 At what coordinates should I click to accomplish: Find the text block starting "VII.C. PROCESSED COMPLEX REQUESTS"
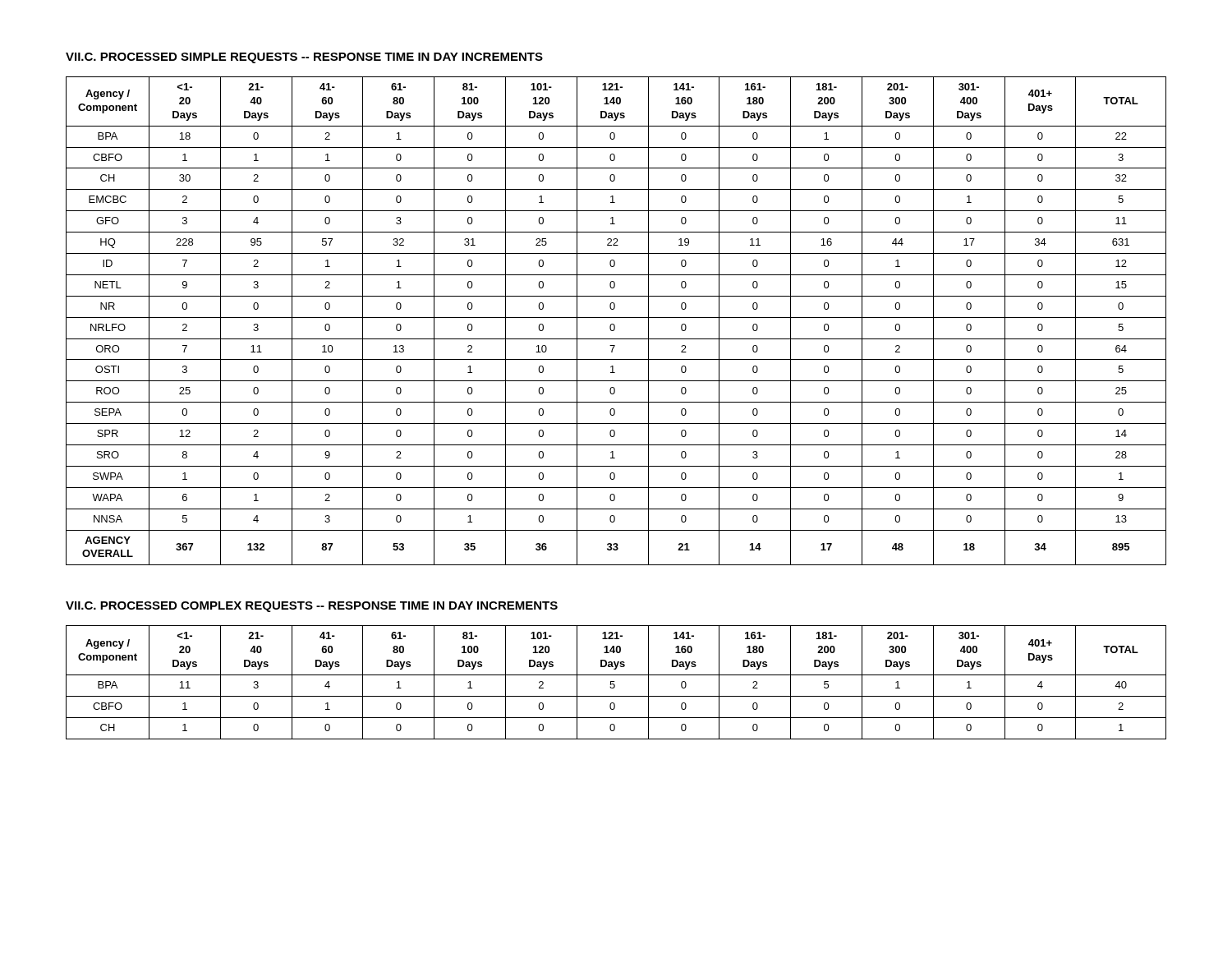pyautogui.click(x=312, y=605)
